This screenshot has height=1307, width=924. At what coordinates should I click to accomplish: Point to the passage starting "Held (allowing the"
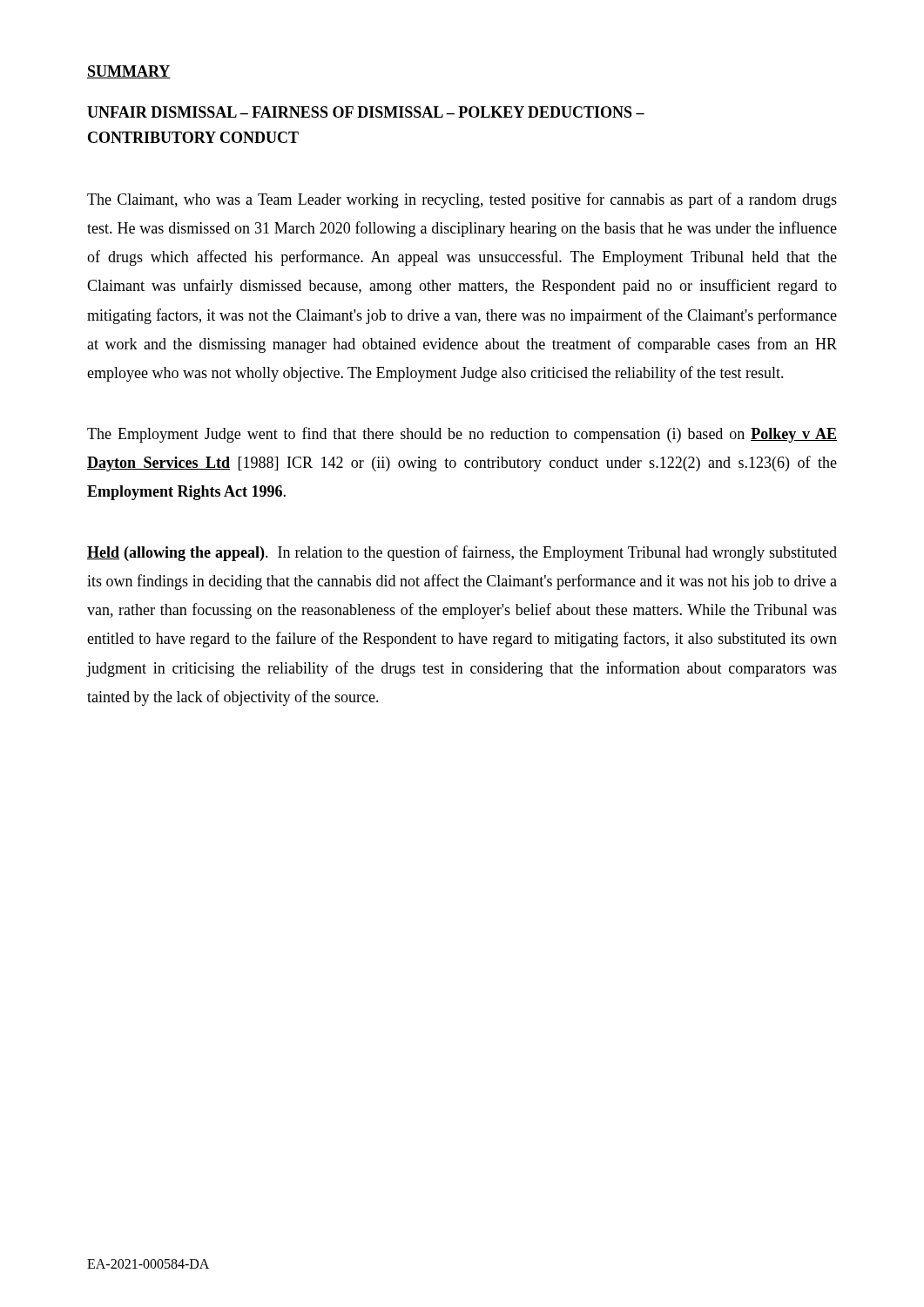[462, 625]
